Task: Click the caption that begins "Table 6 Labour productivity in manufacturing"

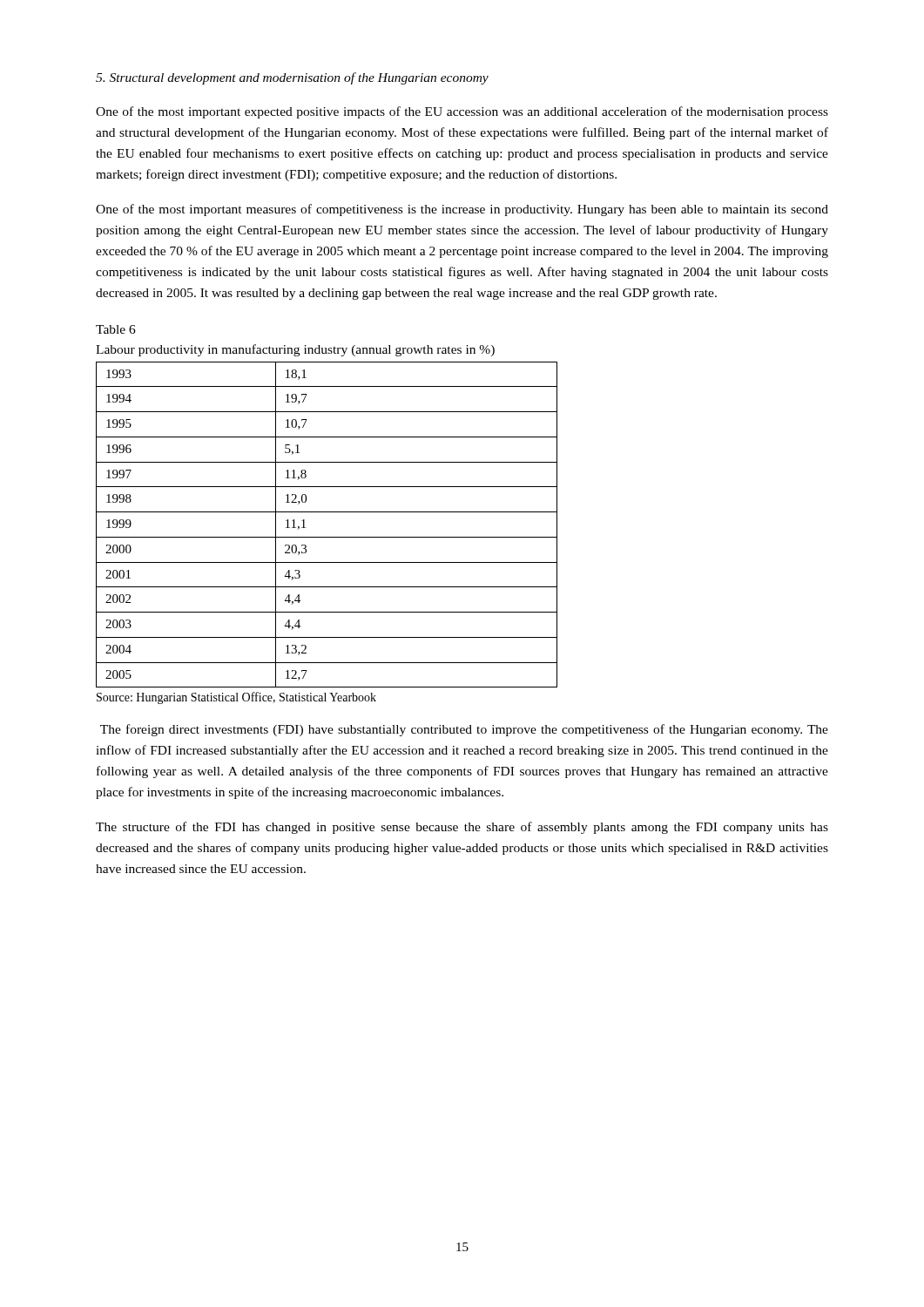Action: (295, 339)
